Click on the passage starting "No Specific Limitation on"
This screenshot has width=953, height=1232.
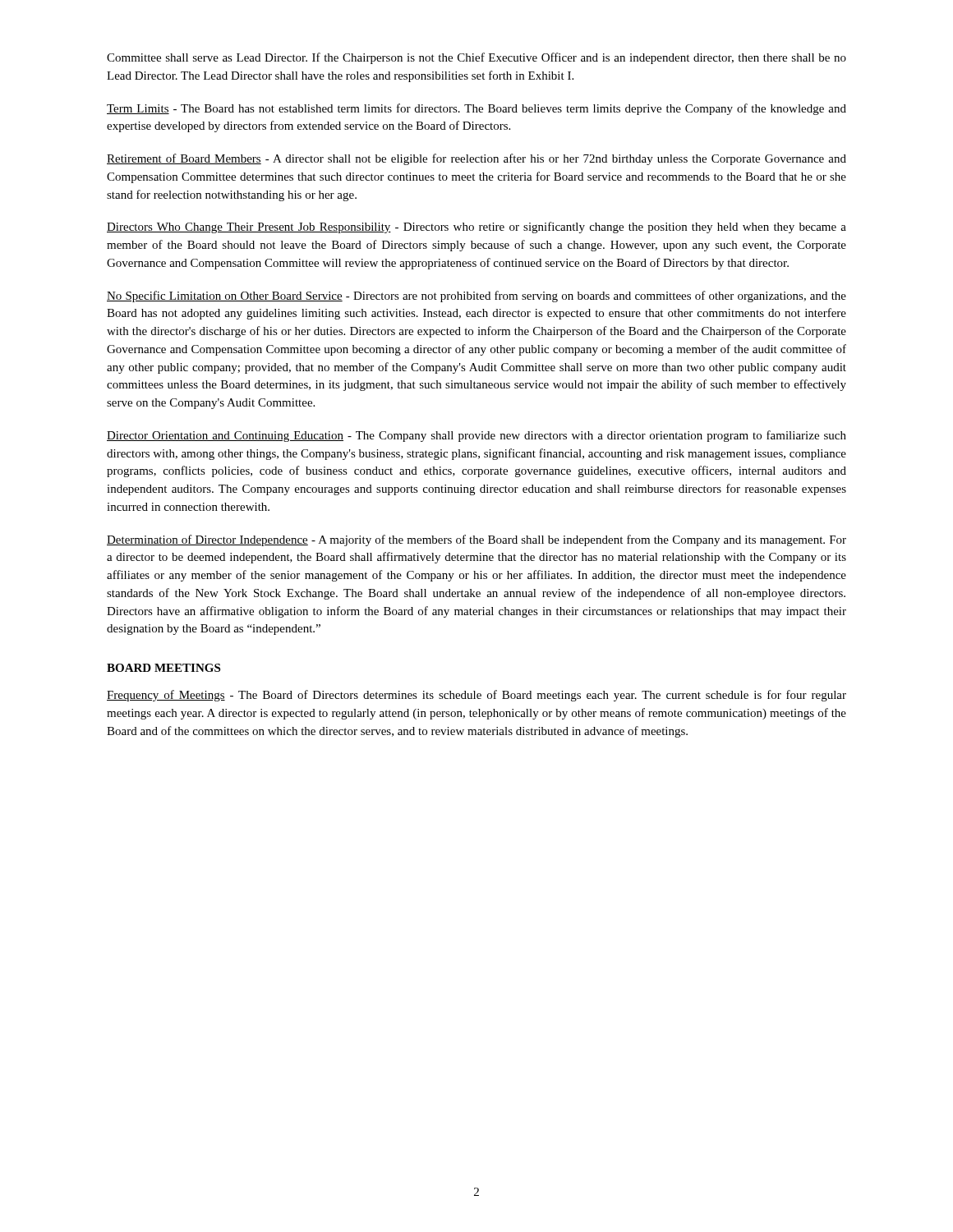(x=476, y=349)
